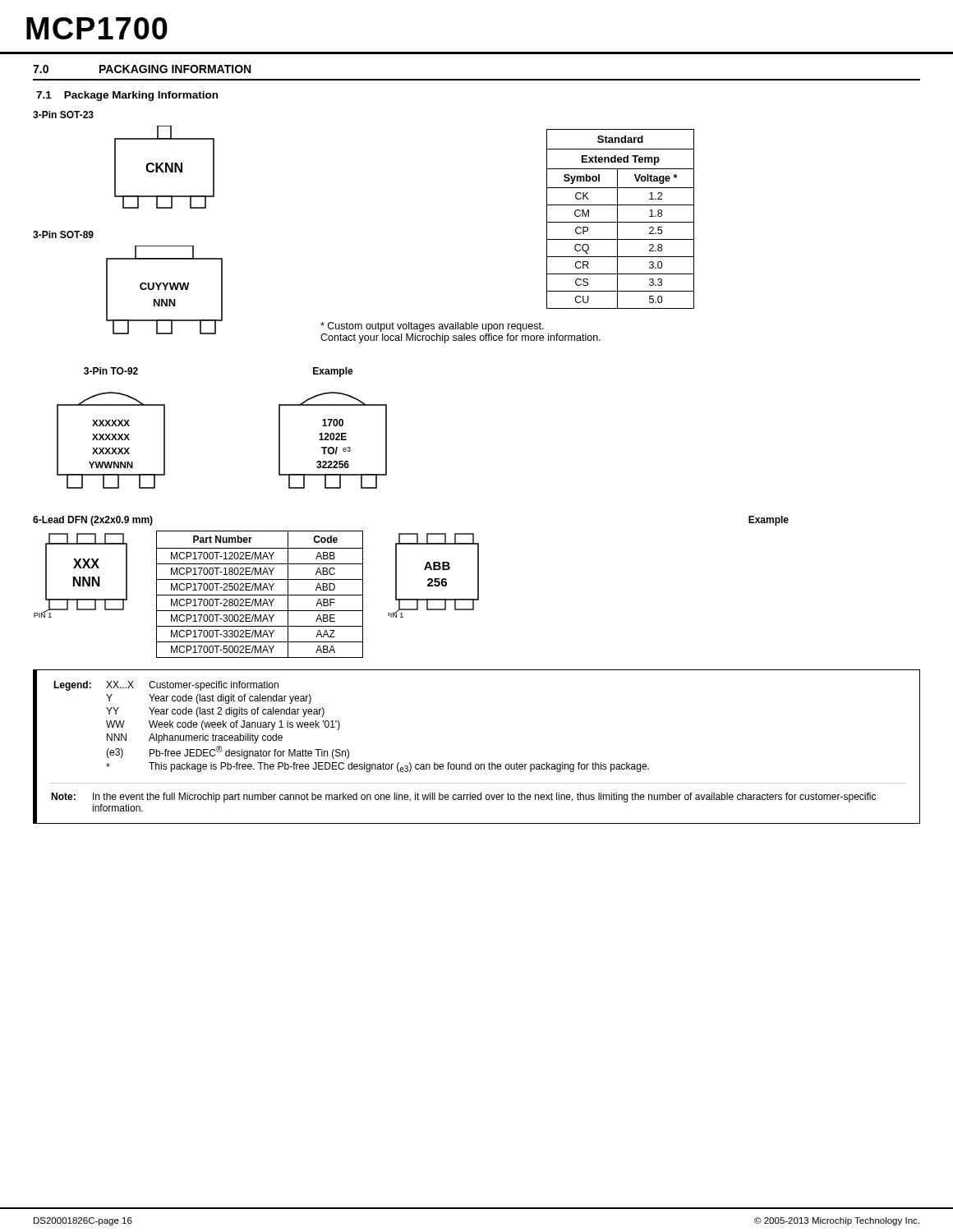Viewport: 953px width, 1232px height.
Task: Click the passage that begins "Legend: XX...X Customer-specific information Y"
Action: point(166,686)
